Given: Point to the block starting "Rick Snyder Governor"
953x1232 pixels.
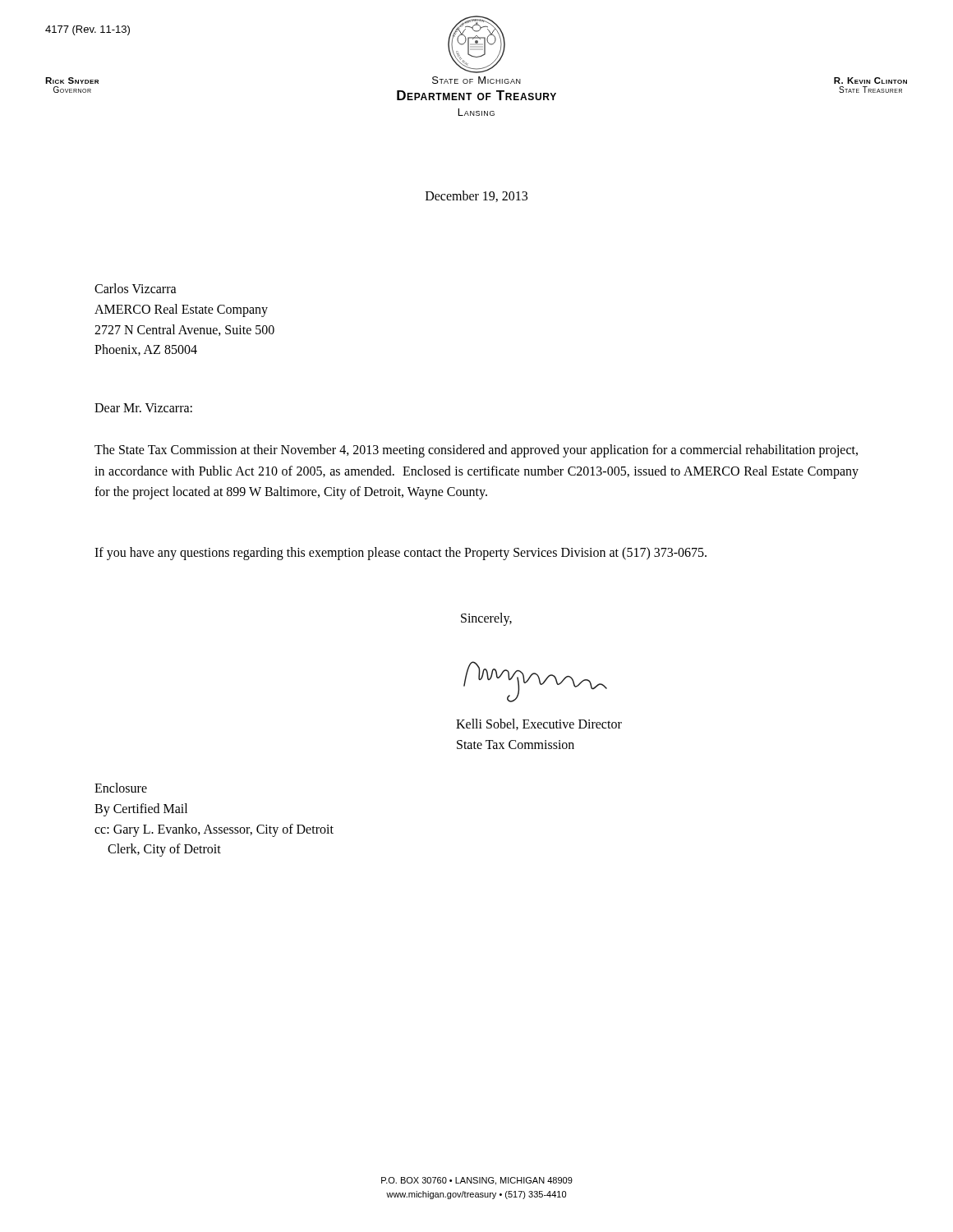Looking at the screenshot, I should (x=72, y=85).
